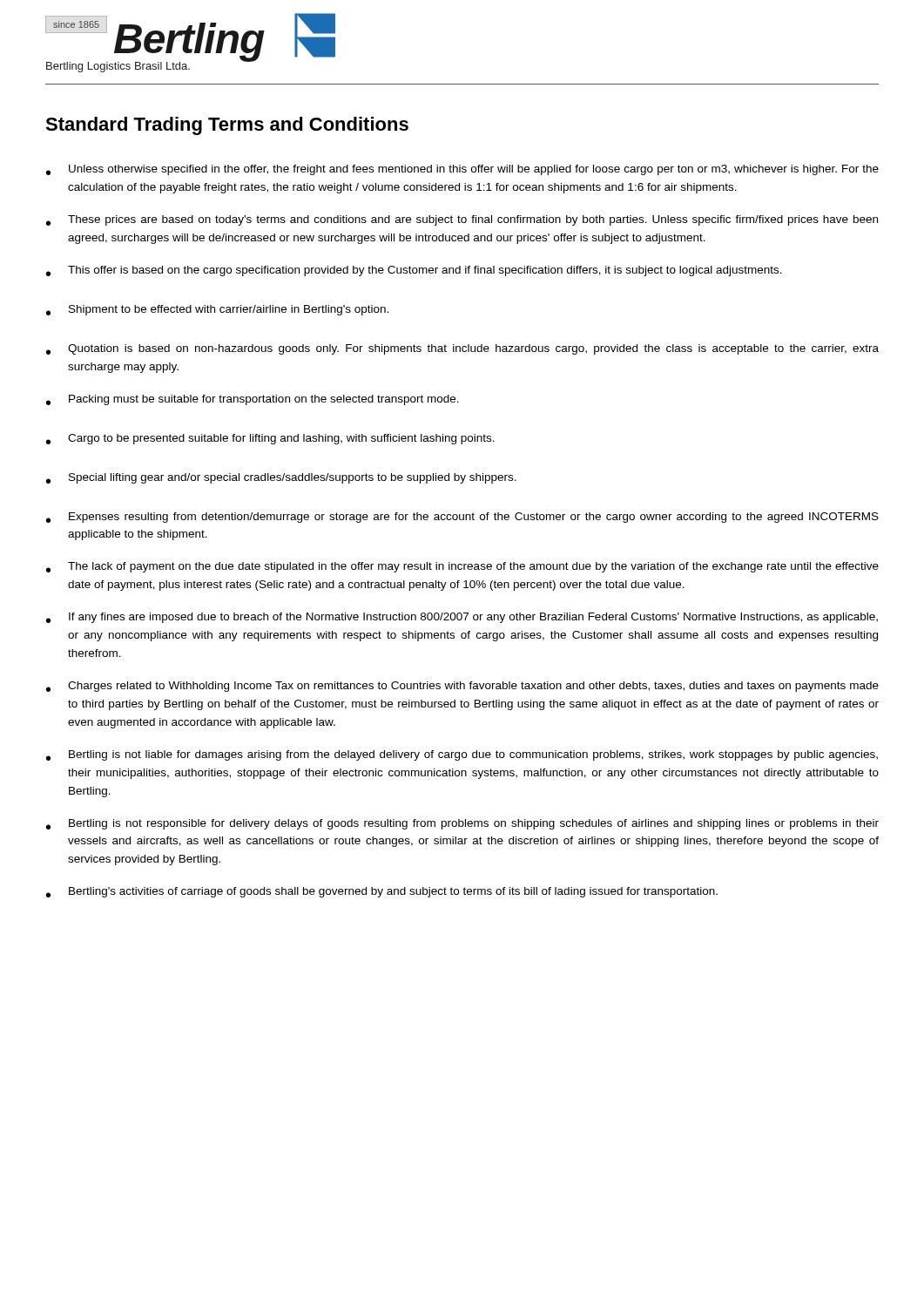The height and width of the screenshot is (1307, 924).
Task: Find the text block starting "• Quotation is based on non-hazardous"
Action: click(462, 358)
